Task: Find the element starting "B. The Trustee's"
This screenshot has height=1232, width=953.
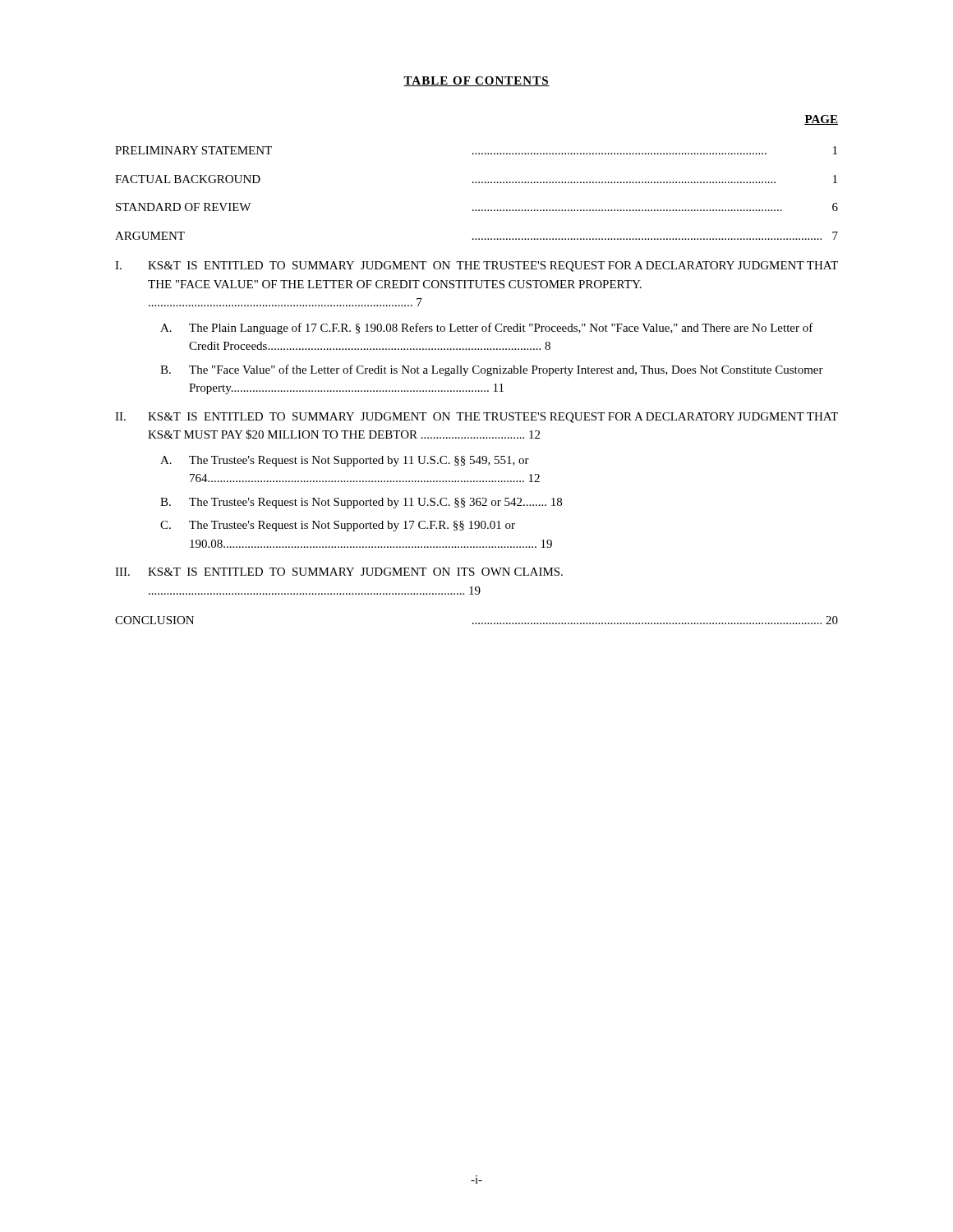Action: (x=499, y=502)
